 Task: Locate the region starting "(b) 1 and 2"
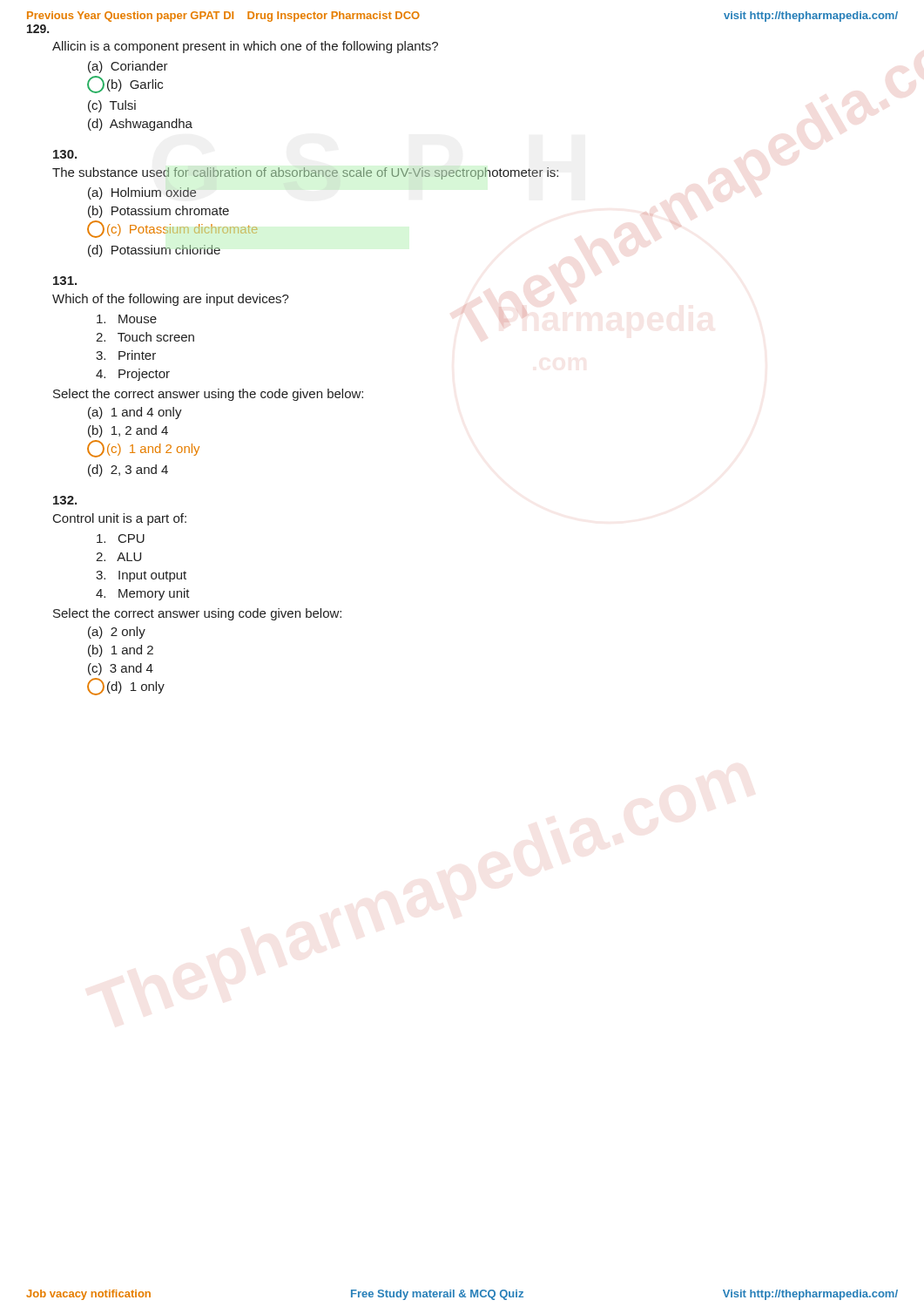coord(121,650)
